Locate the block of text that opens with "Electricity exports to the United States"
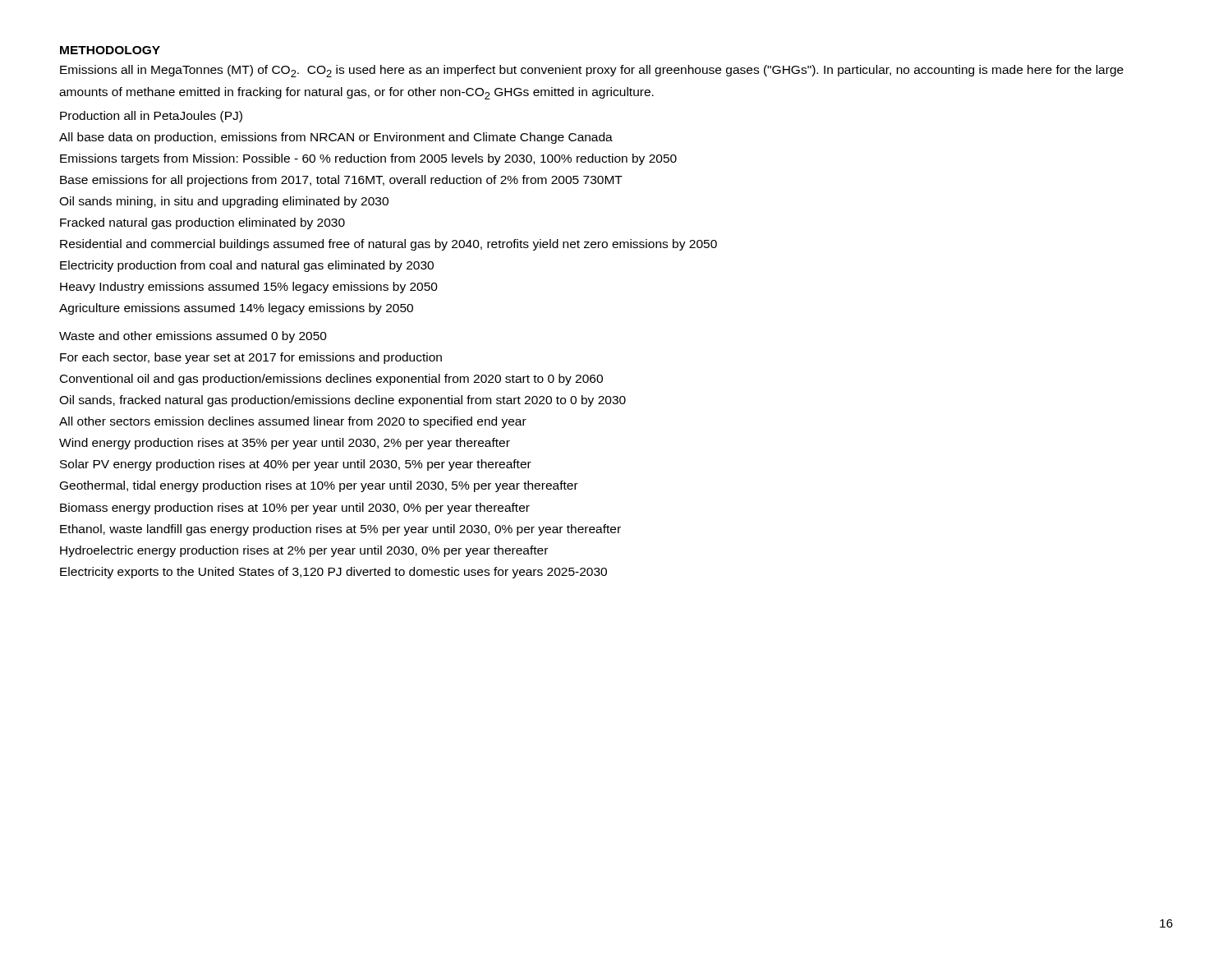The width and height of the screenshot is (1232, 953). point(333,571)
